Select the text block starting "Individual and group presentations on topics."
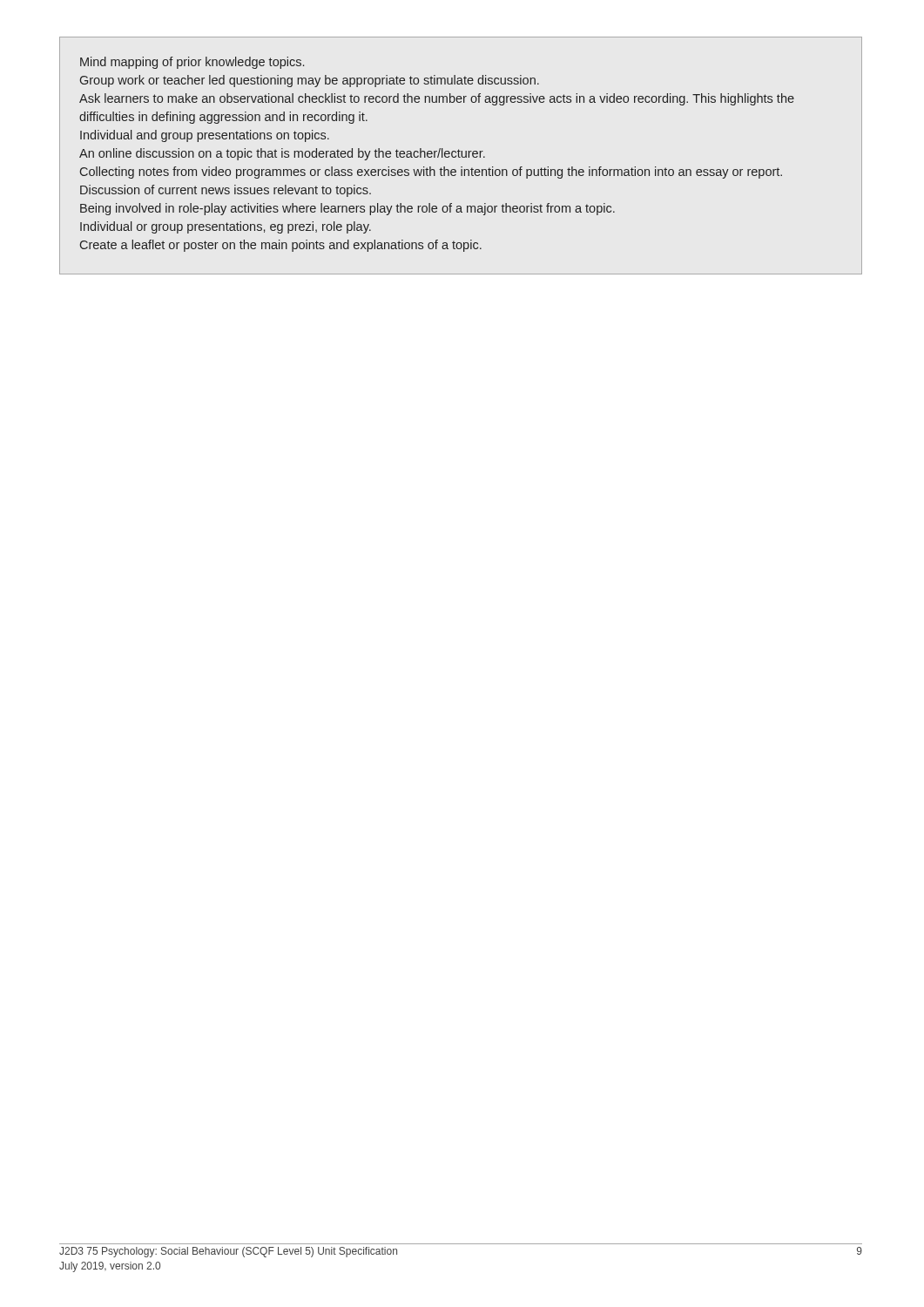The width and height of the screenshot is (924, 1307). [x=205, y=136]
